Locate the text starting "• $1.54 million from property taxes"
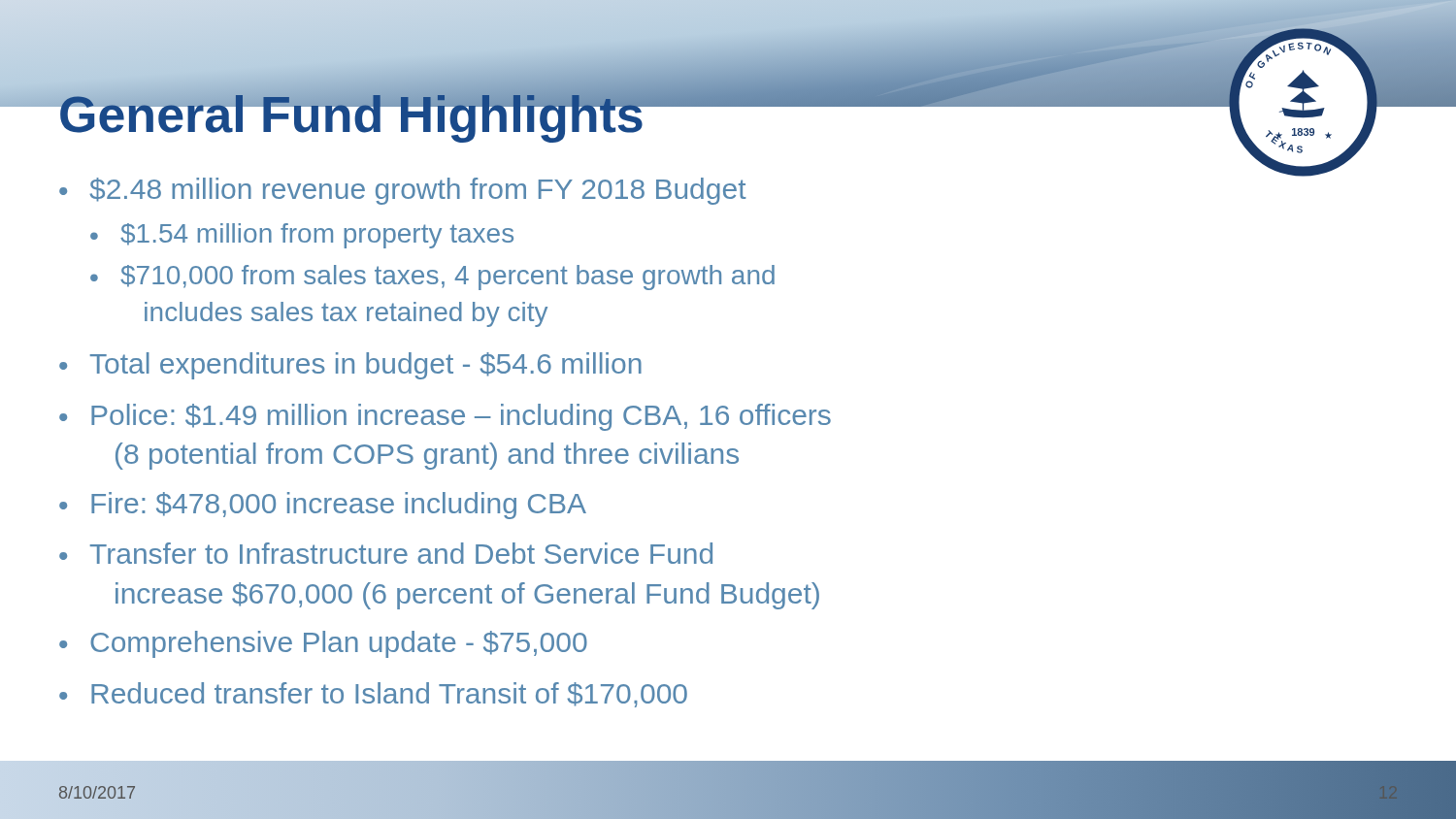This screenshot has height=819, width=1456. (302, 234)
